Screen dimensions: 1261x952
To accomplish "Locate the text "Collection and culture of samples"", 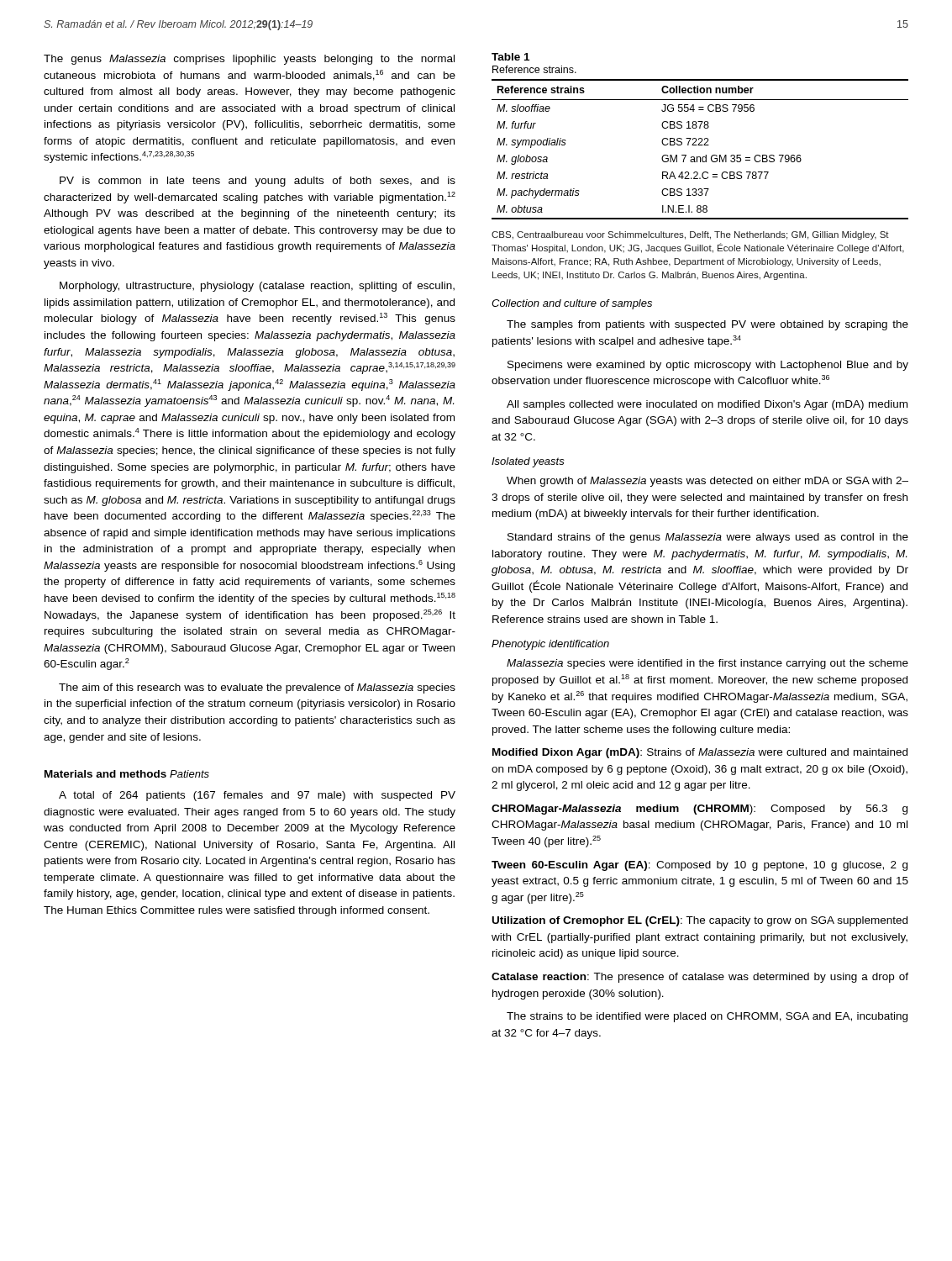I will click(x=572, y=303).
